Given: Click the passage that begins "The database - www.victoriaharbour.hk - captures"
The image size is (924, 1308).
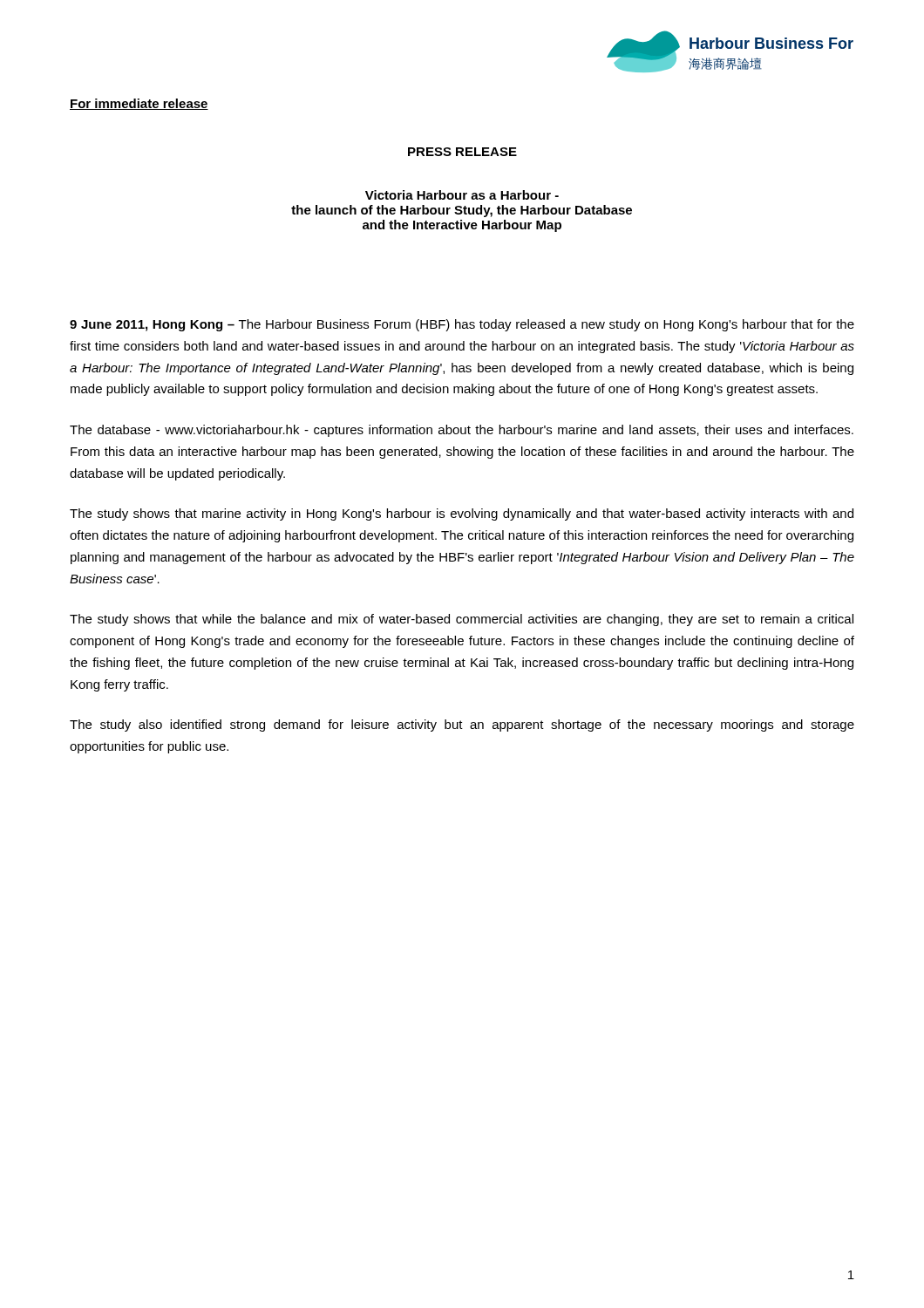Looking at the screenshot, I should point(462,451).
